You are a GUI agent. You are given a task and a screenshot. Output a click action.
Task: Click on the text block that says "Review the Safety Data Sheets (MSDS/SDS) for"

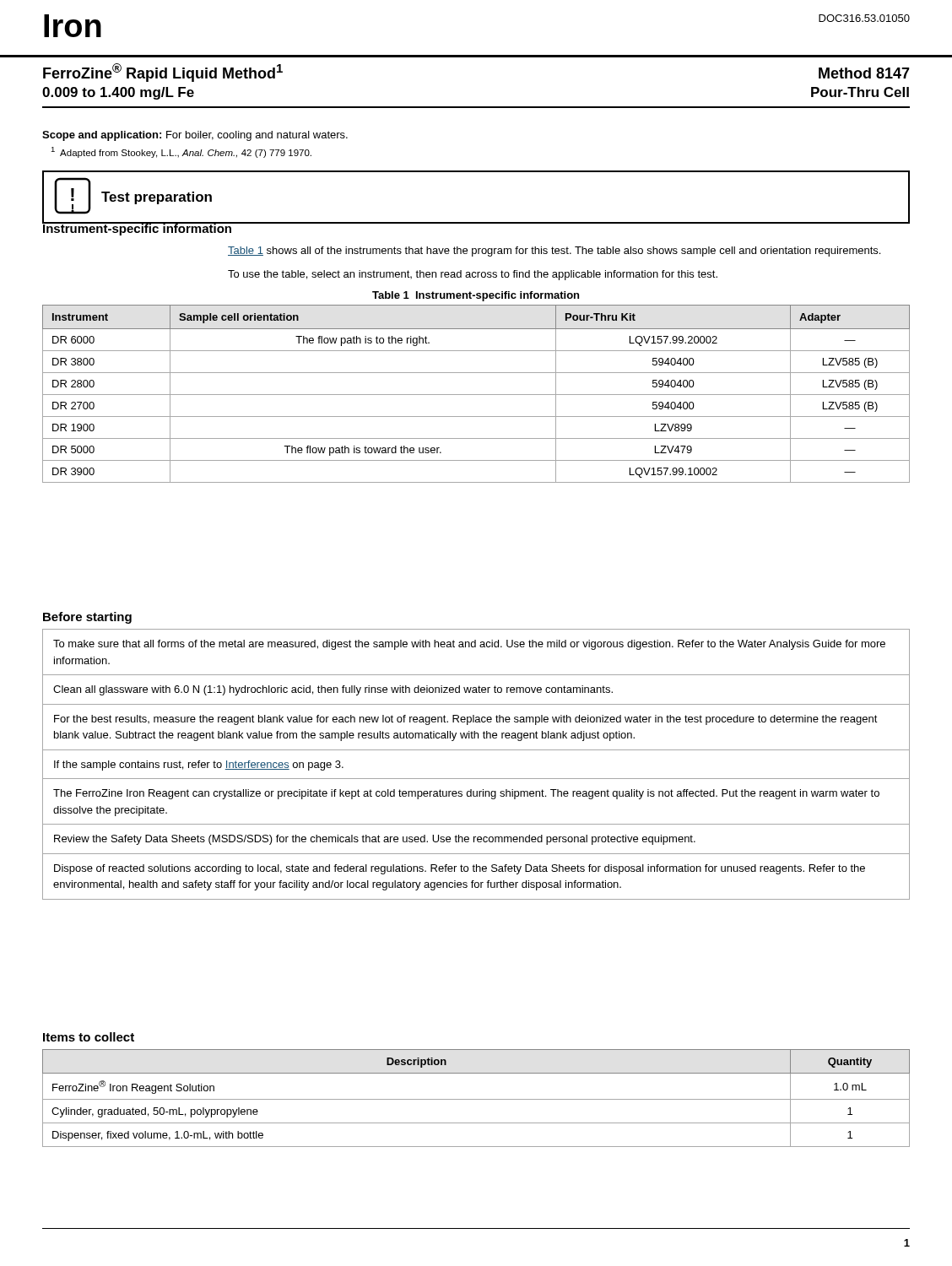(x=375, y=838)
